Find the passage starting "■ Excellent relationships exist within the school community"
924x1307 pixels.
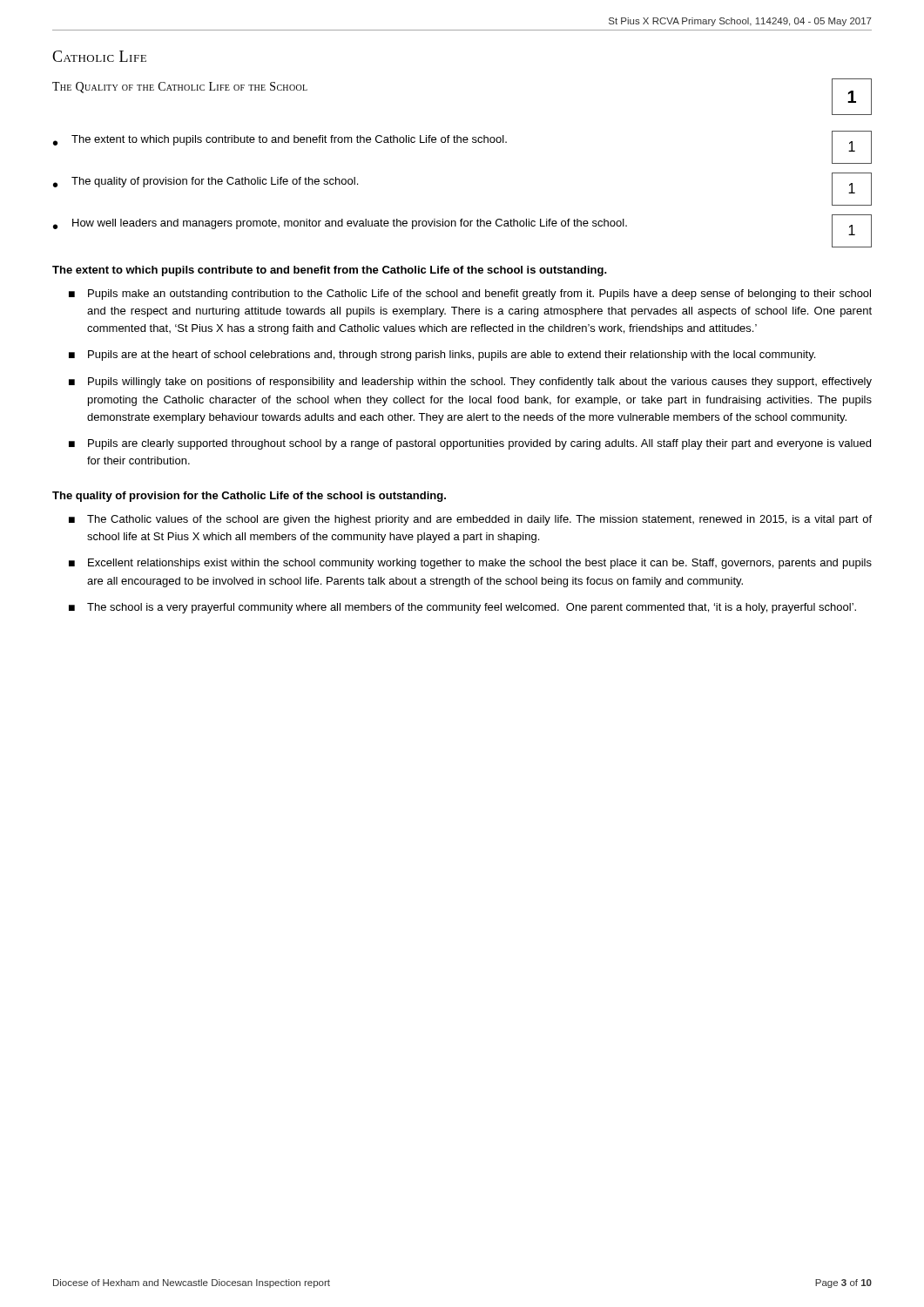click(470, 572)
